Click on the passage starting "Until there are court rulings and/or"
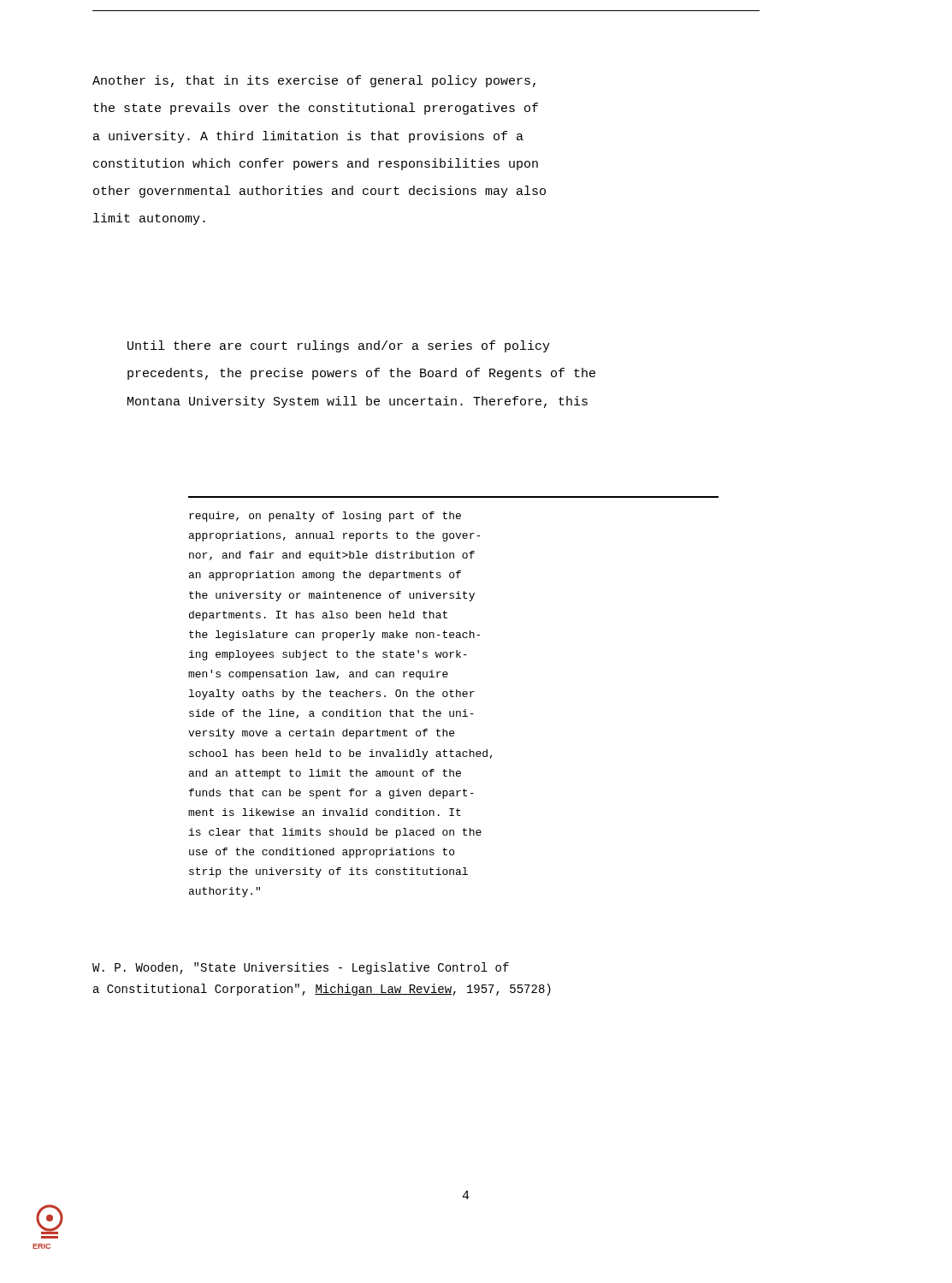The height and width of the screenshot is (1283, 952). point(361,374)
